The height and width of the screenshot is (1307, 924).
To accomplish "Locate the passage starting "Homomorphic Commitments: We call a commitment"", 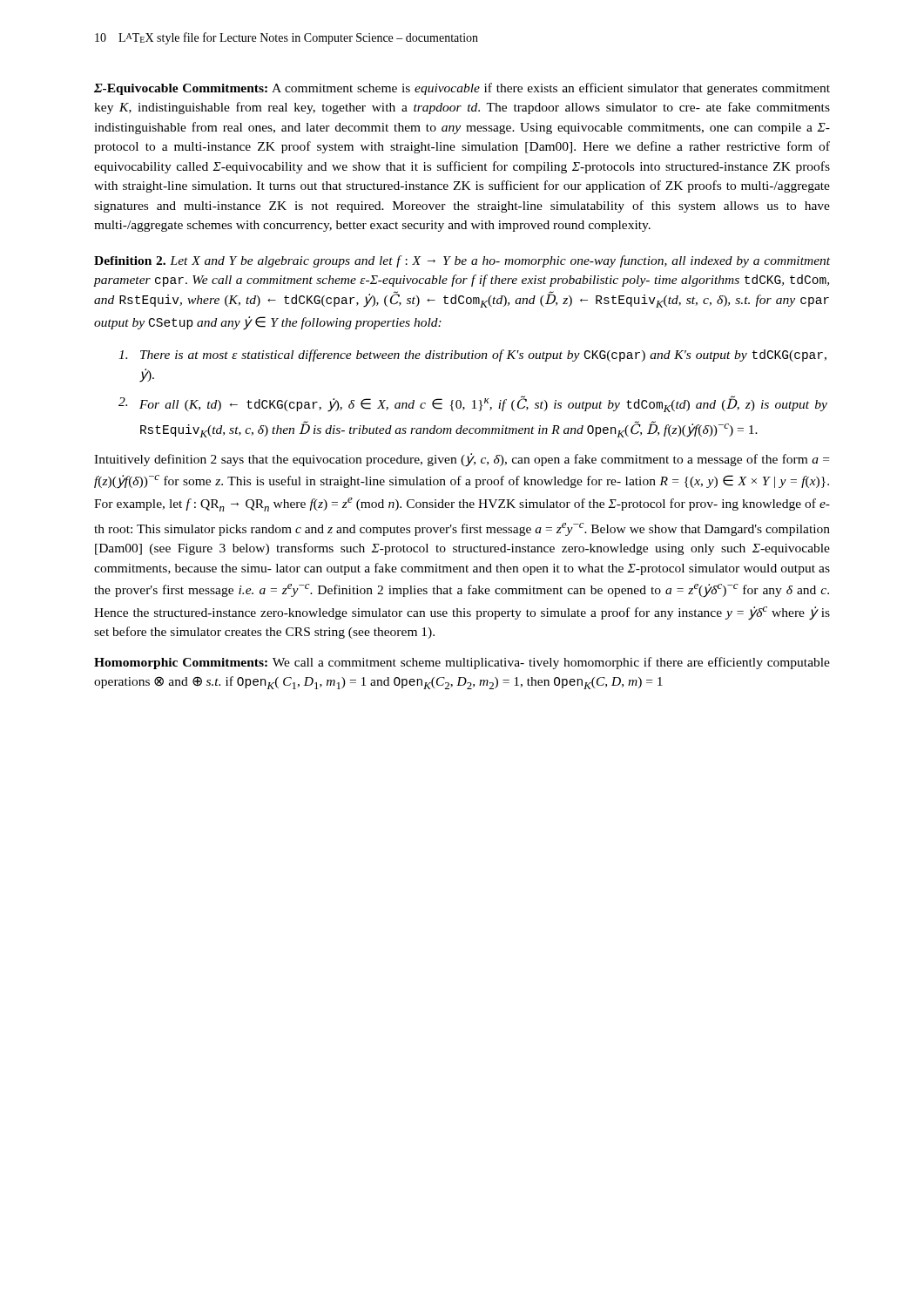I will point(462,674).
